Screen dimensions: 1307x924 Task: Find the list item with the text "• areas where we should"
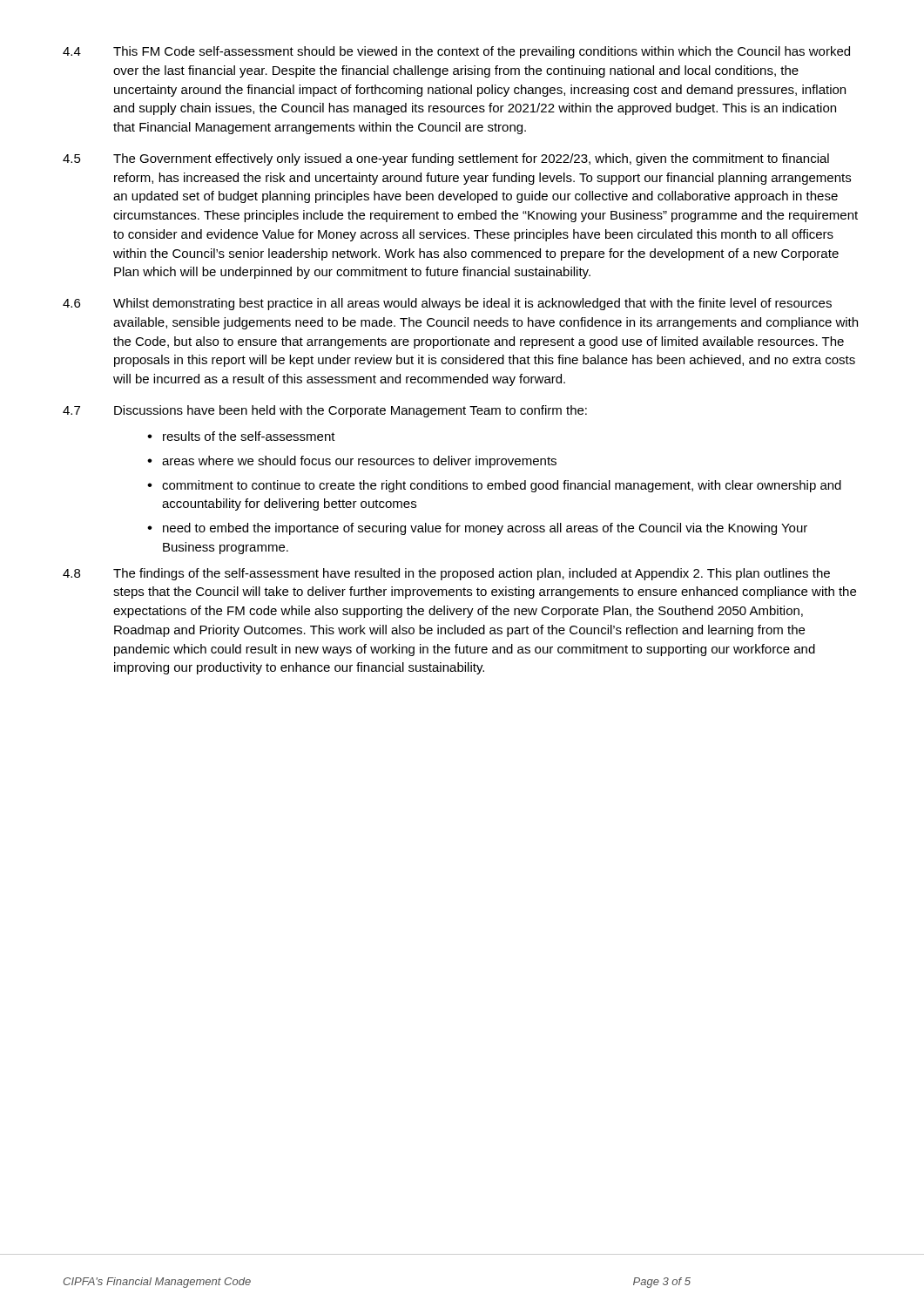point(499,461)
